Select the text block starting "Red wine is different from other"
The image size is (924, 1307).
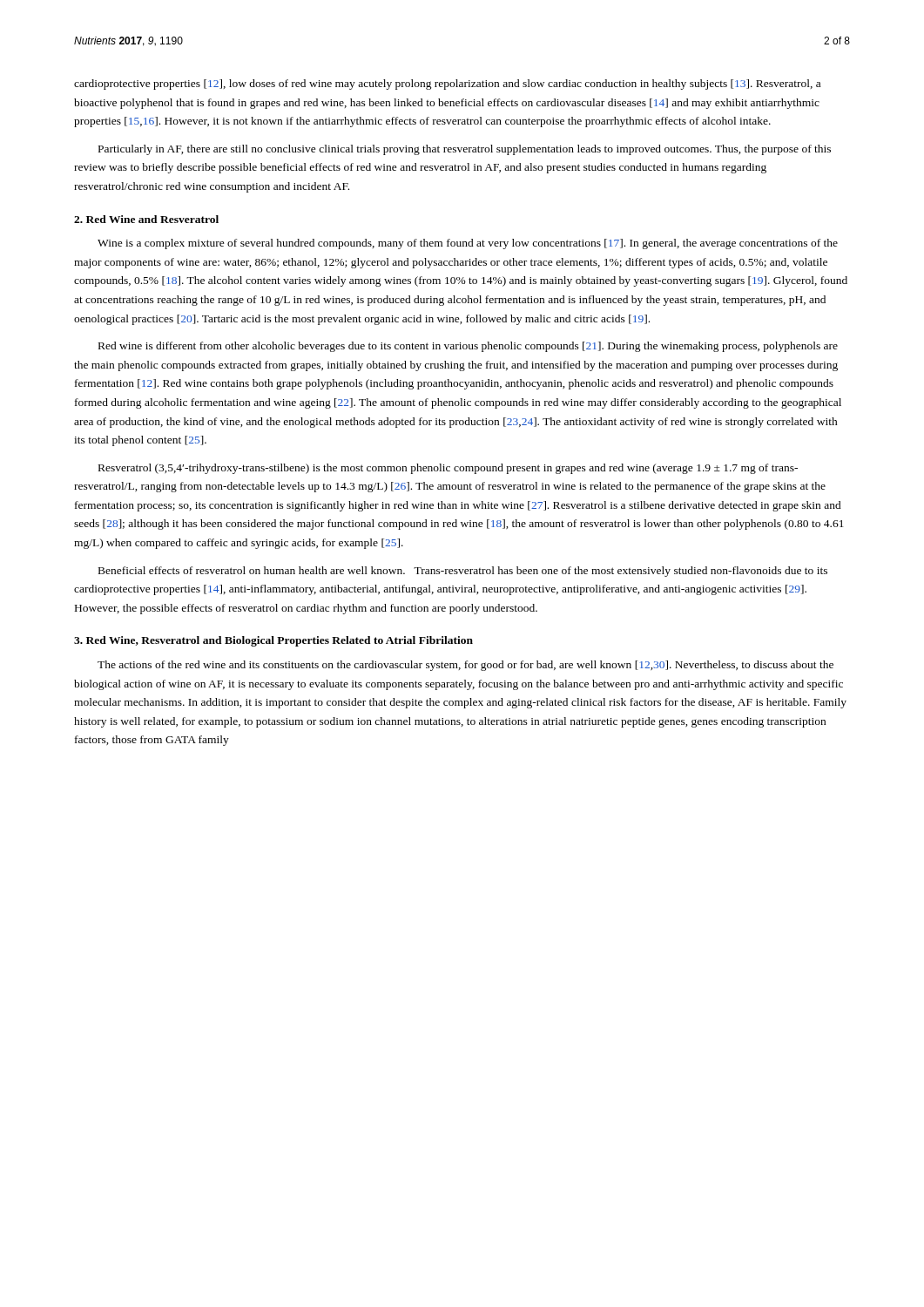tap(458, 393)
